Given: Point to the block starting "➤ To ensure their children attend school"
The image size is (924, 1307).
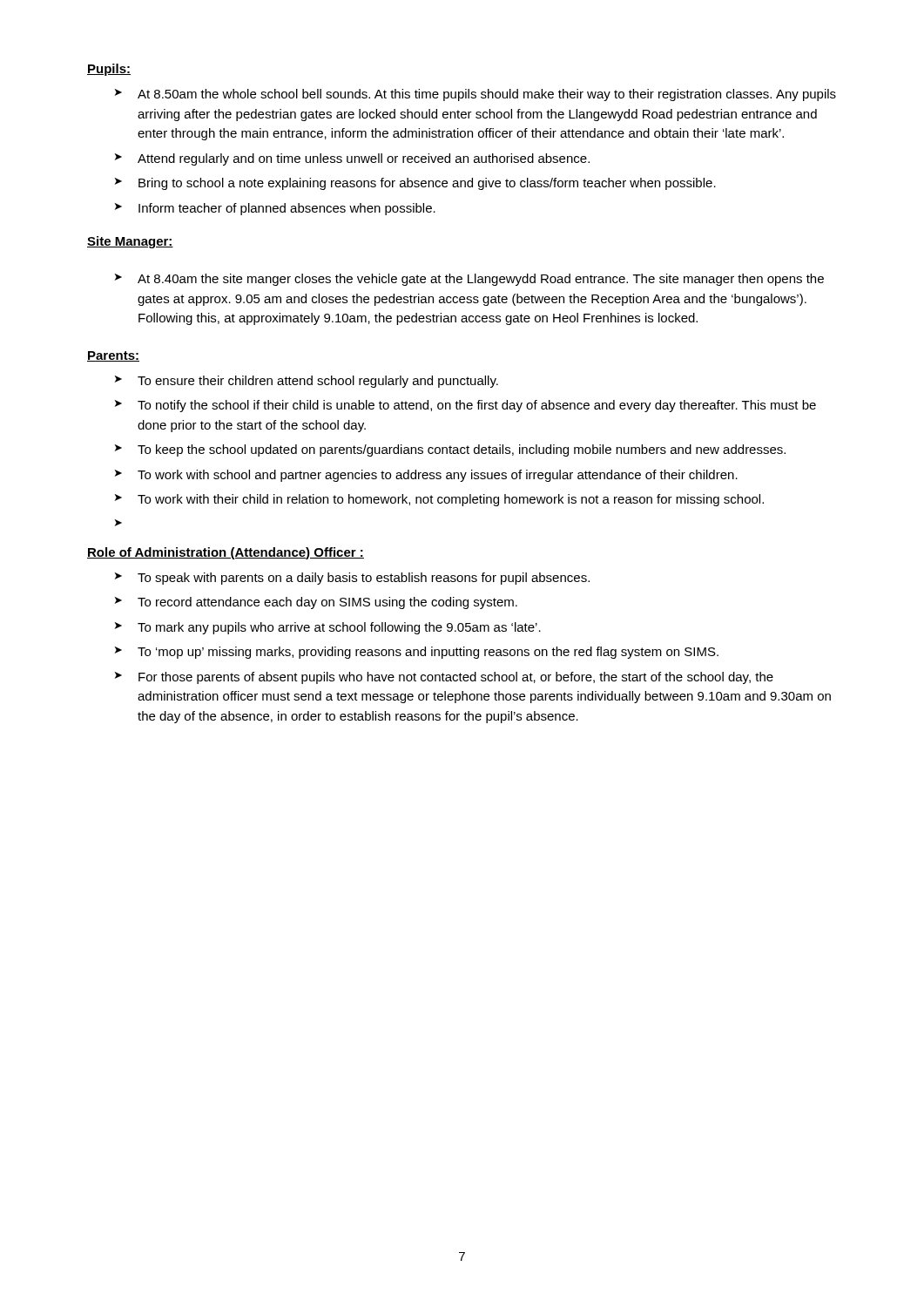Looking at the screenshot, I should point(475,381).
